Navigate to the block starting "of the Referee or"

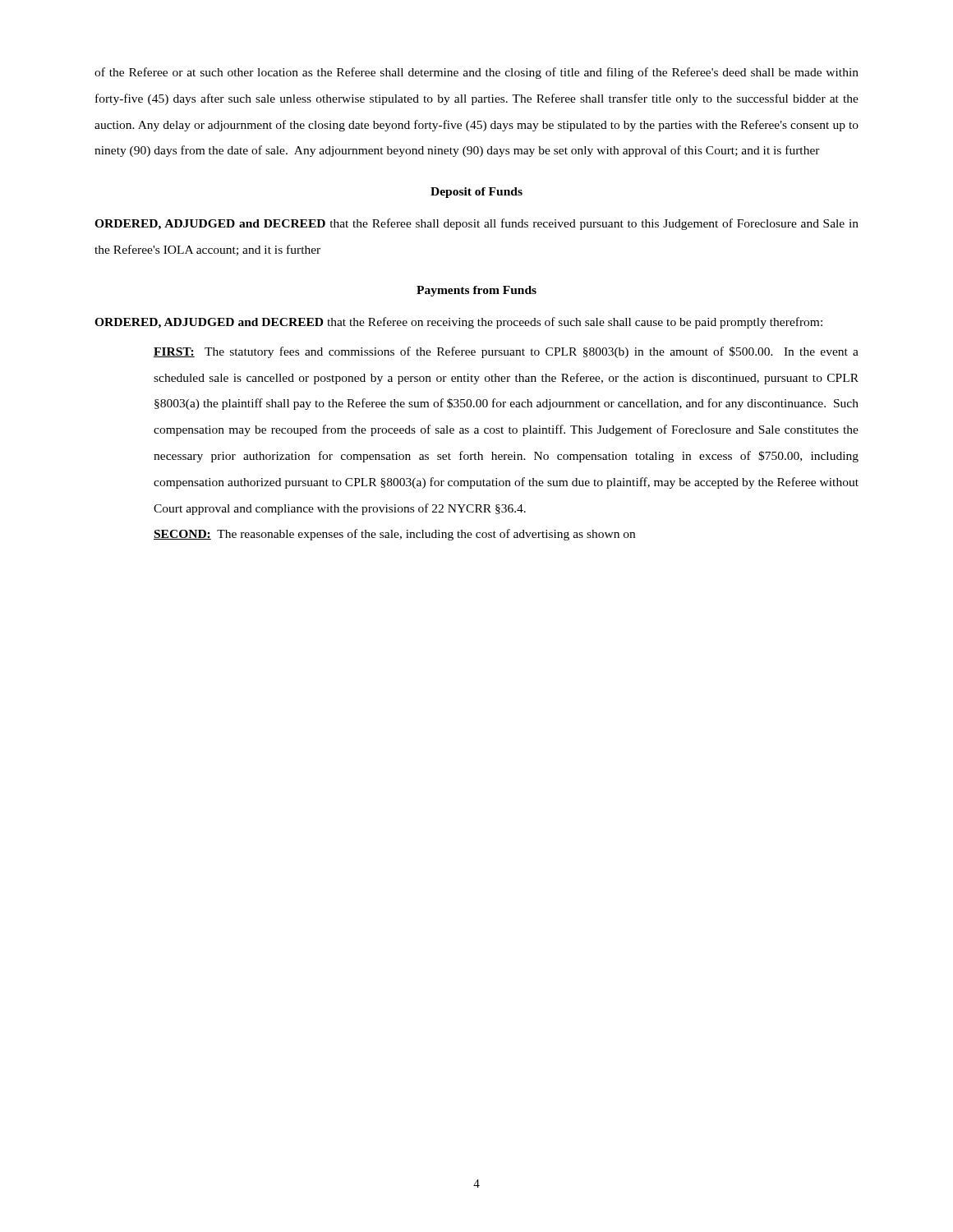pos(476,111)
